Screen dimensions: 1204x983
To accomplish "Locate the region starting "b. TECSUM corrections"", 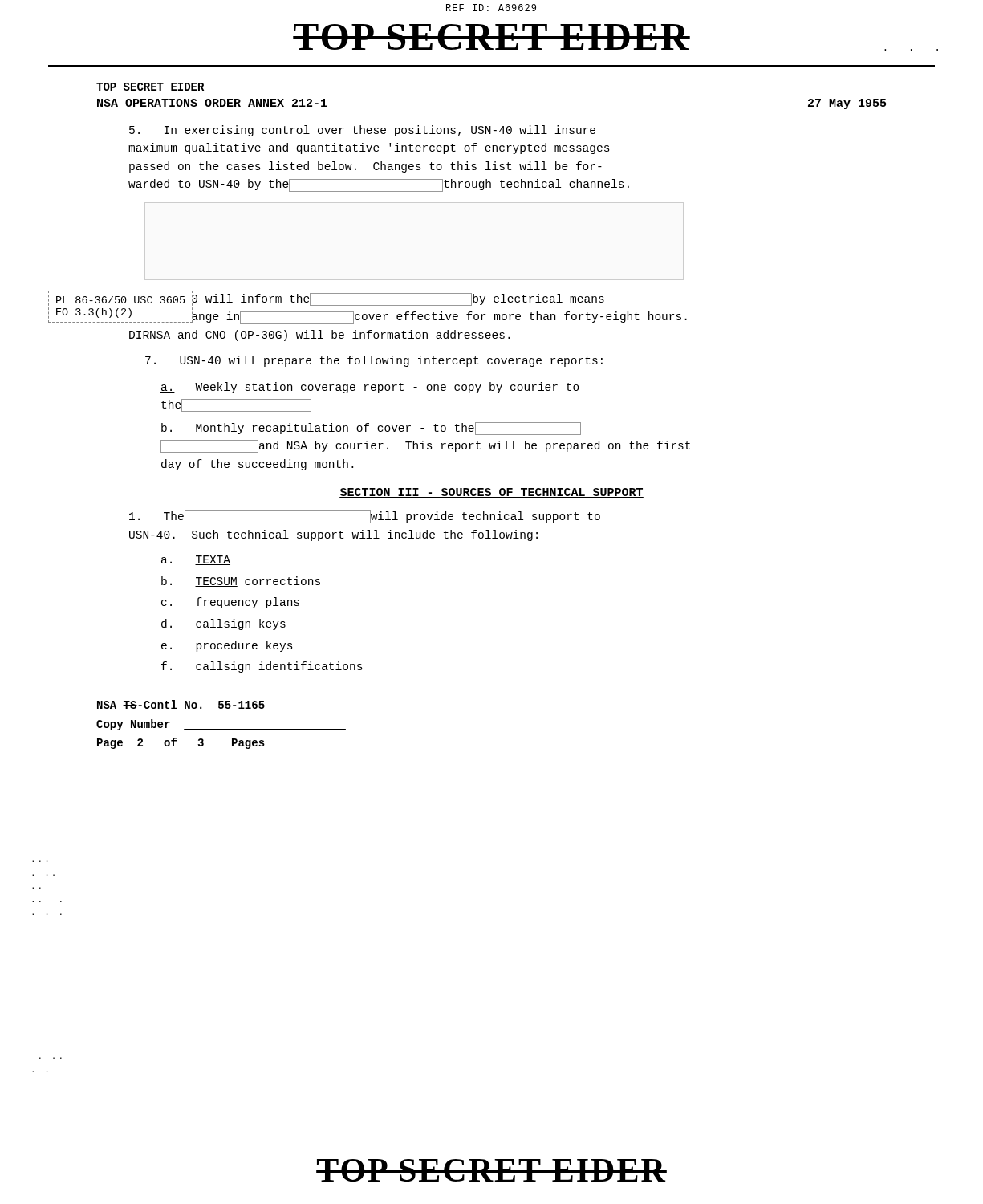I will (x=241, y=582).
